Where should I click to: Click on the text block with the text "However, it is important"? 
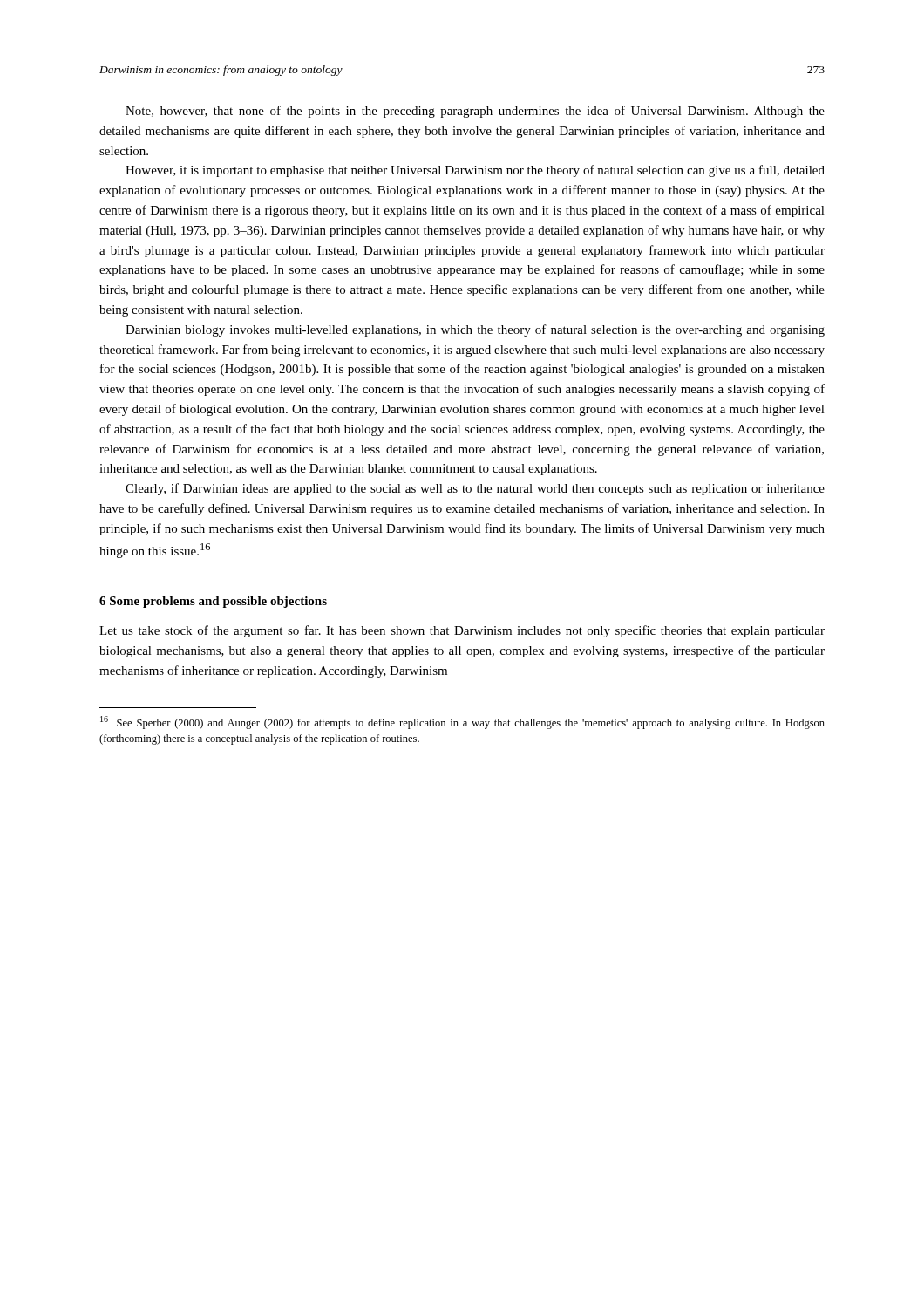[x=462, y=240]
